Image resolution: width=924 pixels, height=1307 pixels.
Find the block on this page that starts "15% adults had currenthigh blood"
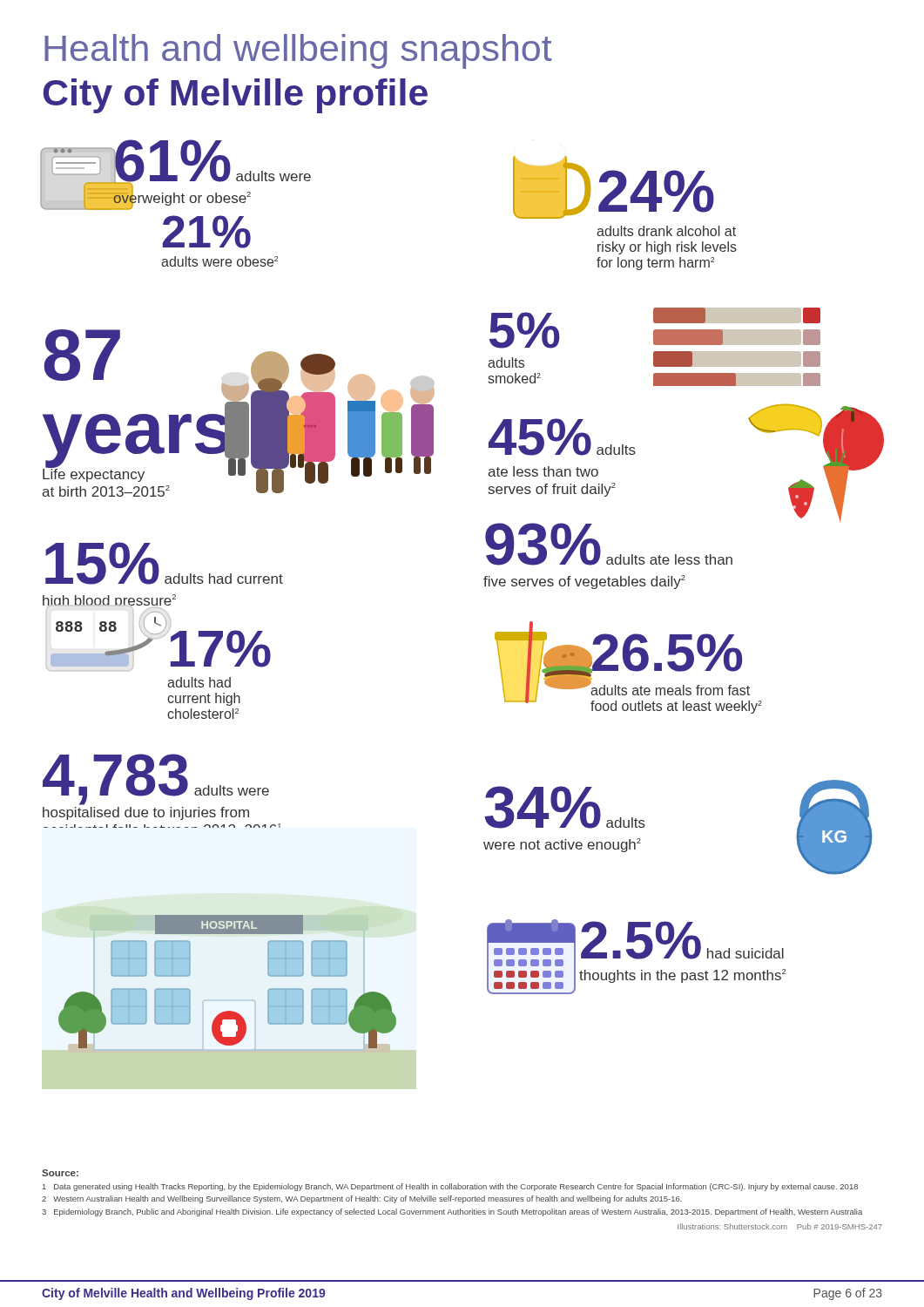pyautogui.click(x=162, y=571)
